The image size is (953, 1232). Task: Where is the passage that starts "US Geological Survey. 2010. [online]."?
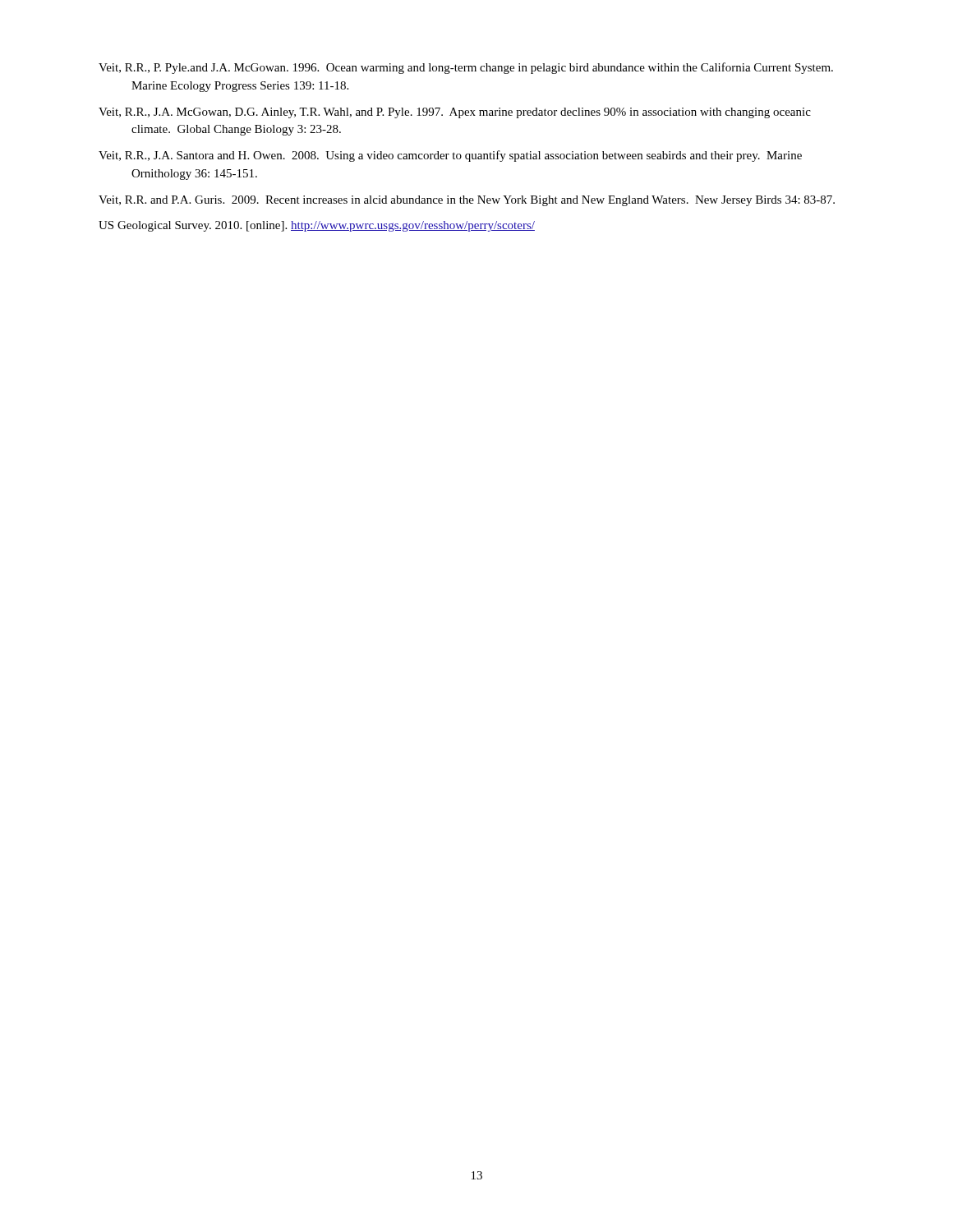317,225
